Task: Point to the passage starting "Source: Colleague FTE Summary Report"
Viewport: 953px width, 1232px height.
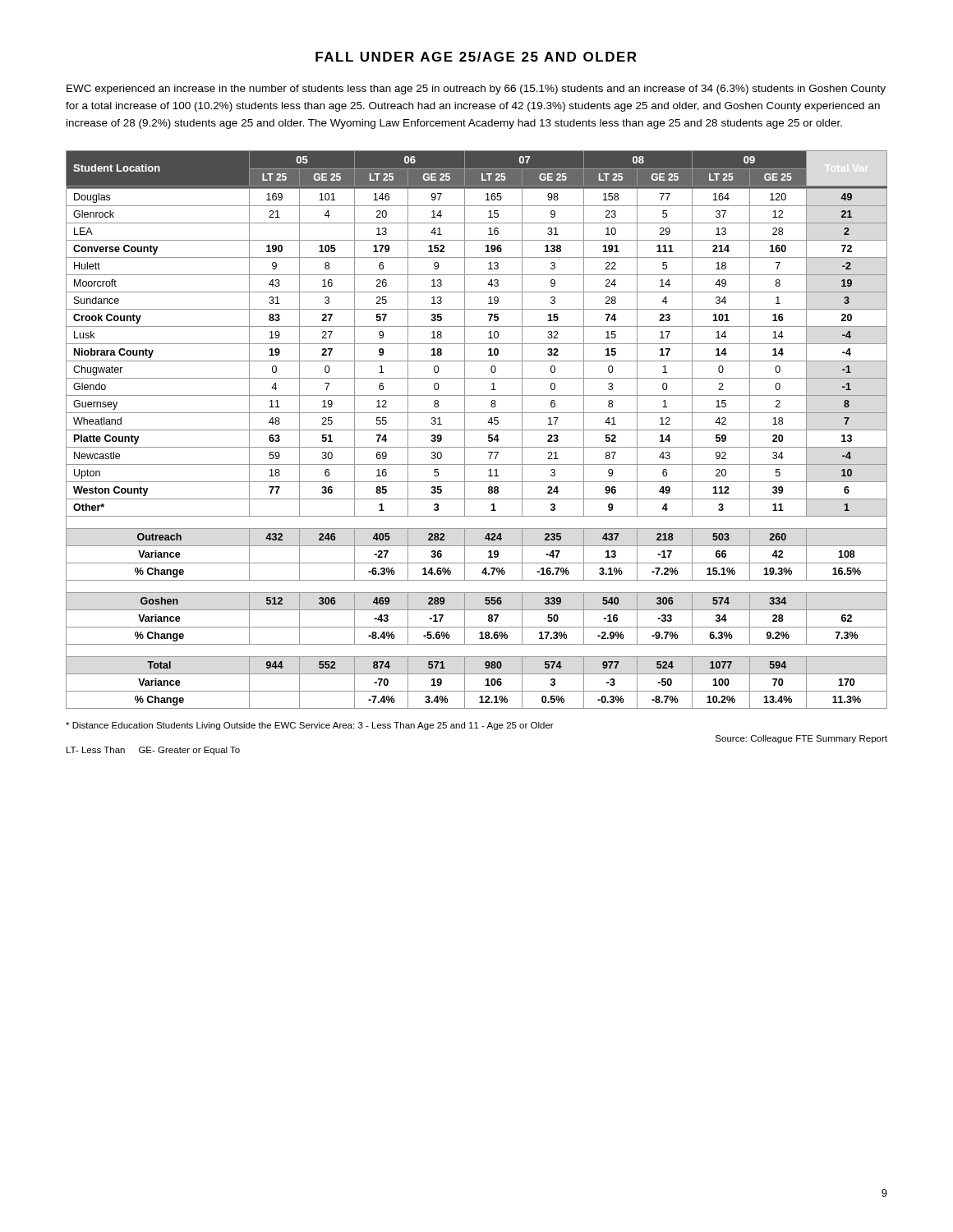Action: click(x=801, y=738)
